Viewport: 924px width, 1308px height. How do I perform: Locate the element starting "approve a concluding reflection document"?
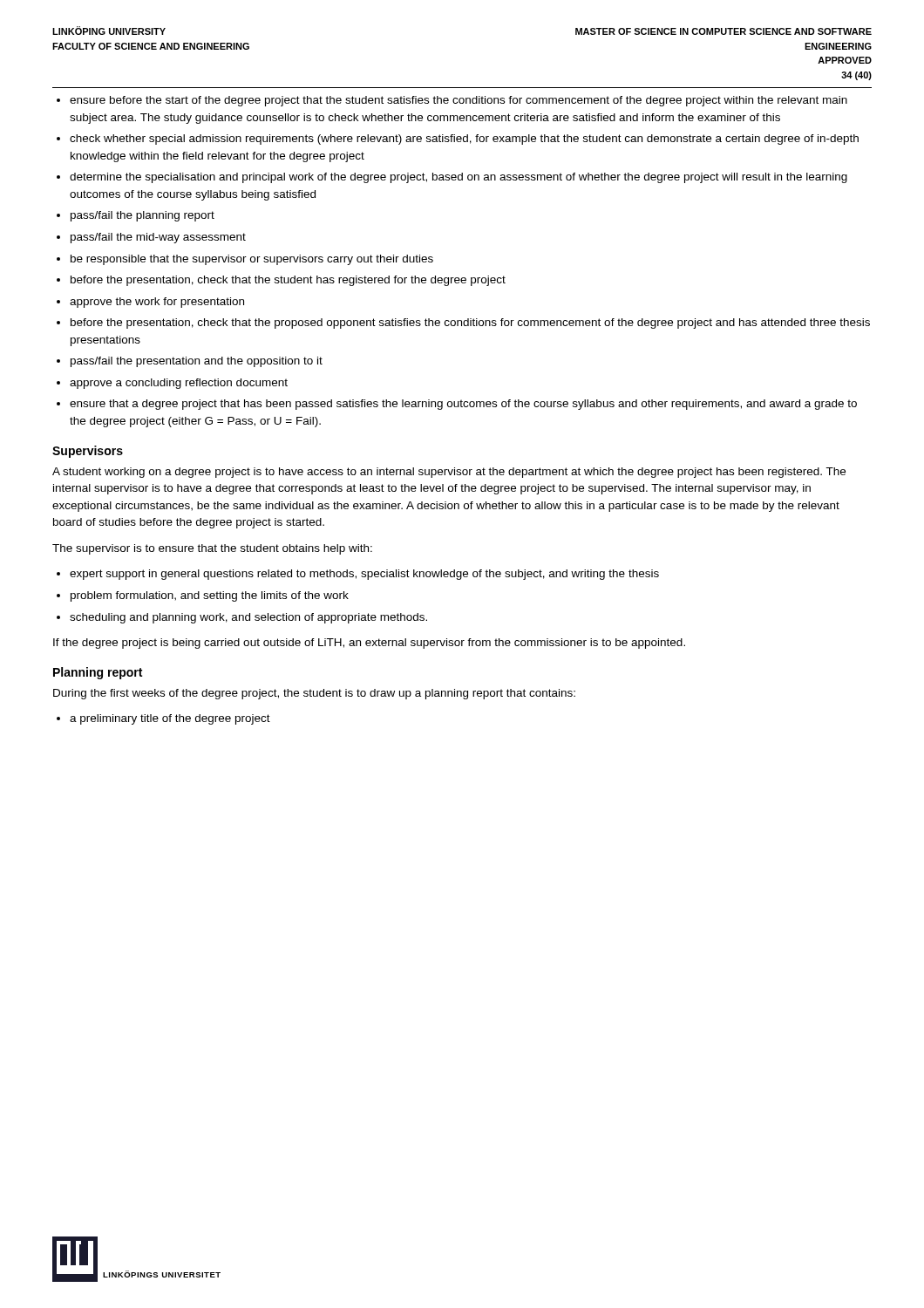click(x=179, y=382)
